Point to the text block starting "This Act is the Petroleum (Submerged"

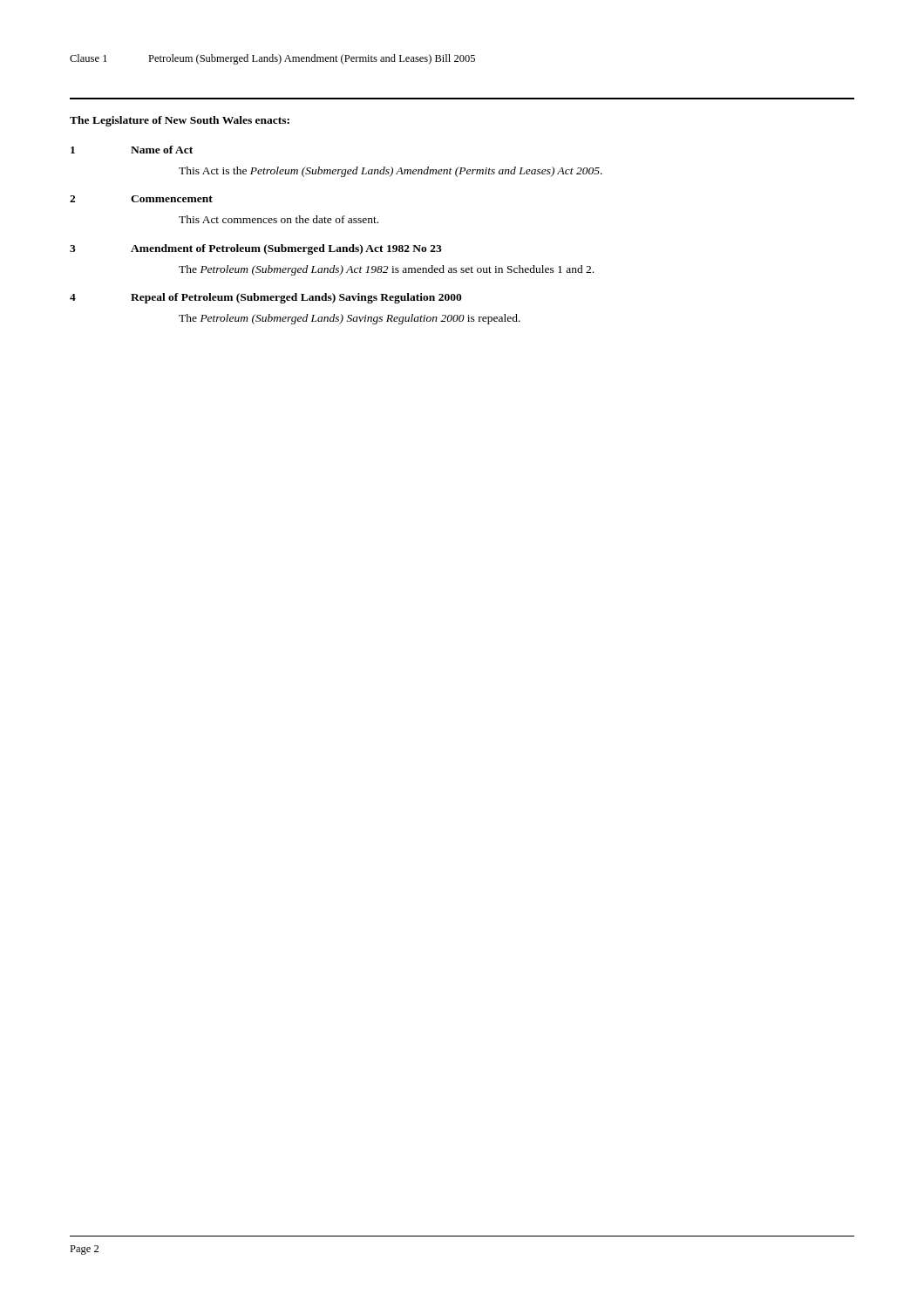[391, 170]
